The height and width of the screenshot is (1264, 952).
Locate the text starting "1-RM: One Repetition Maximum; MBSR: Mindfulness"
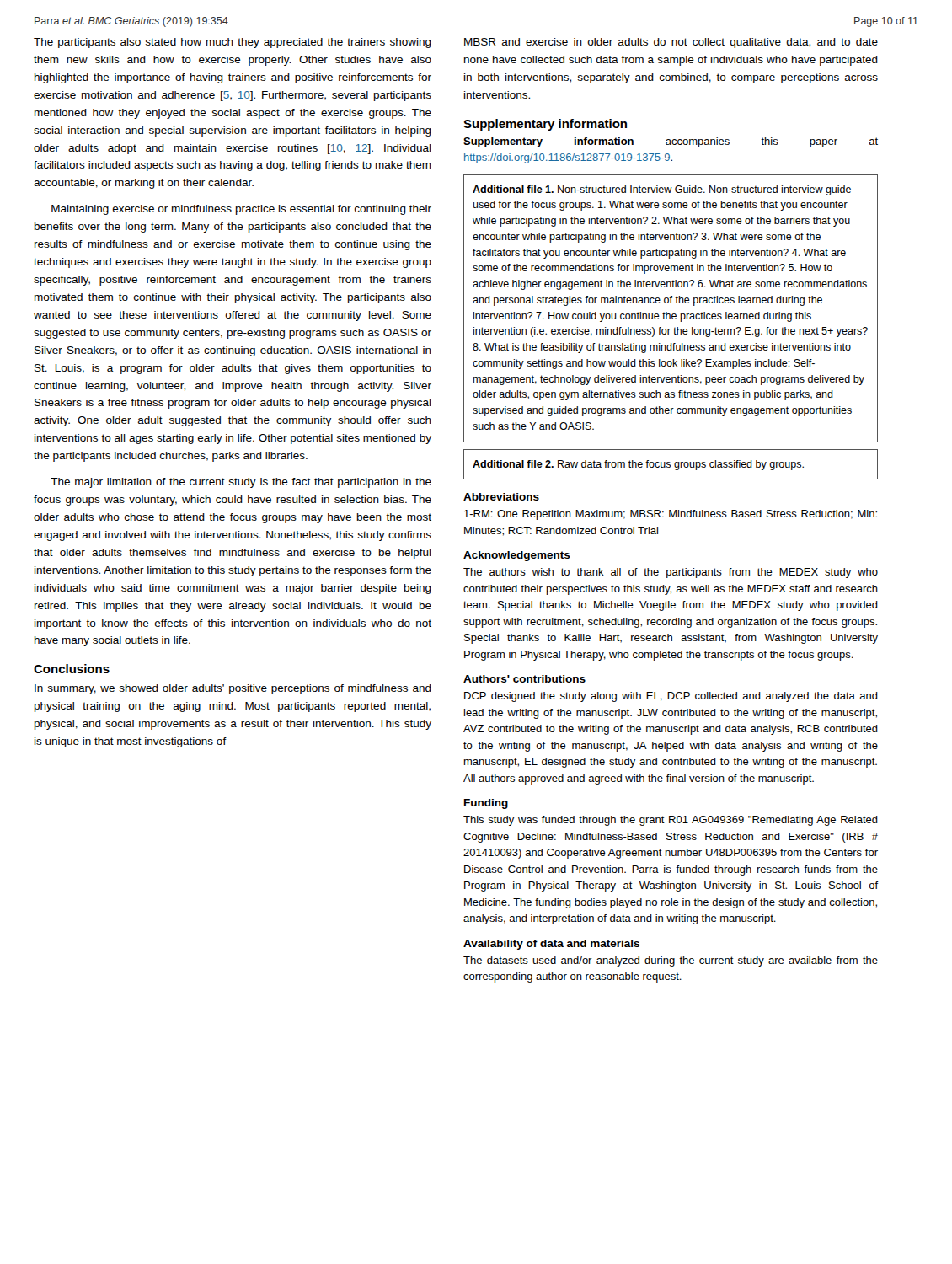click(671, 522)
